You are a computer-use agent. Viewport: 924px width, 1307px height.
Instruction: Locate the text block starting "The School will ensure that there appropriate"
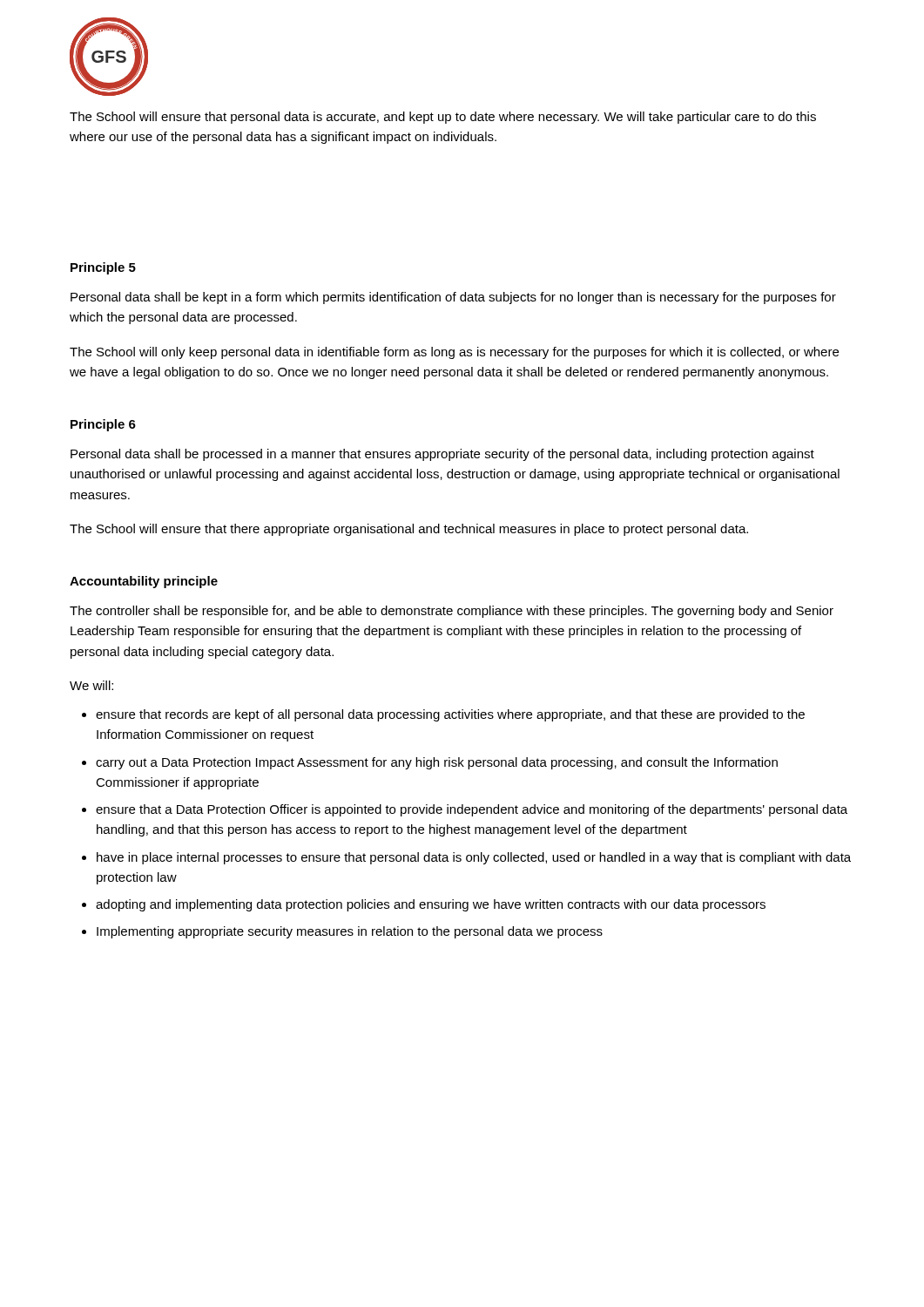[x=410, y=528]
